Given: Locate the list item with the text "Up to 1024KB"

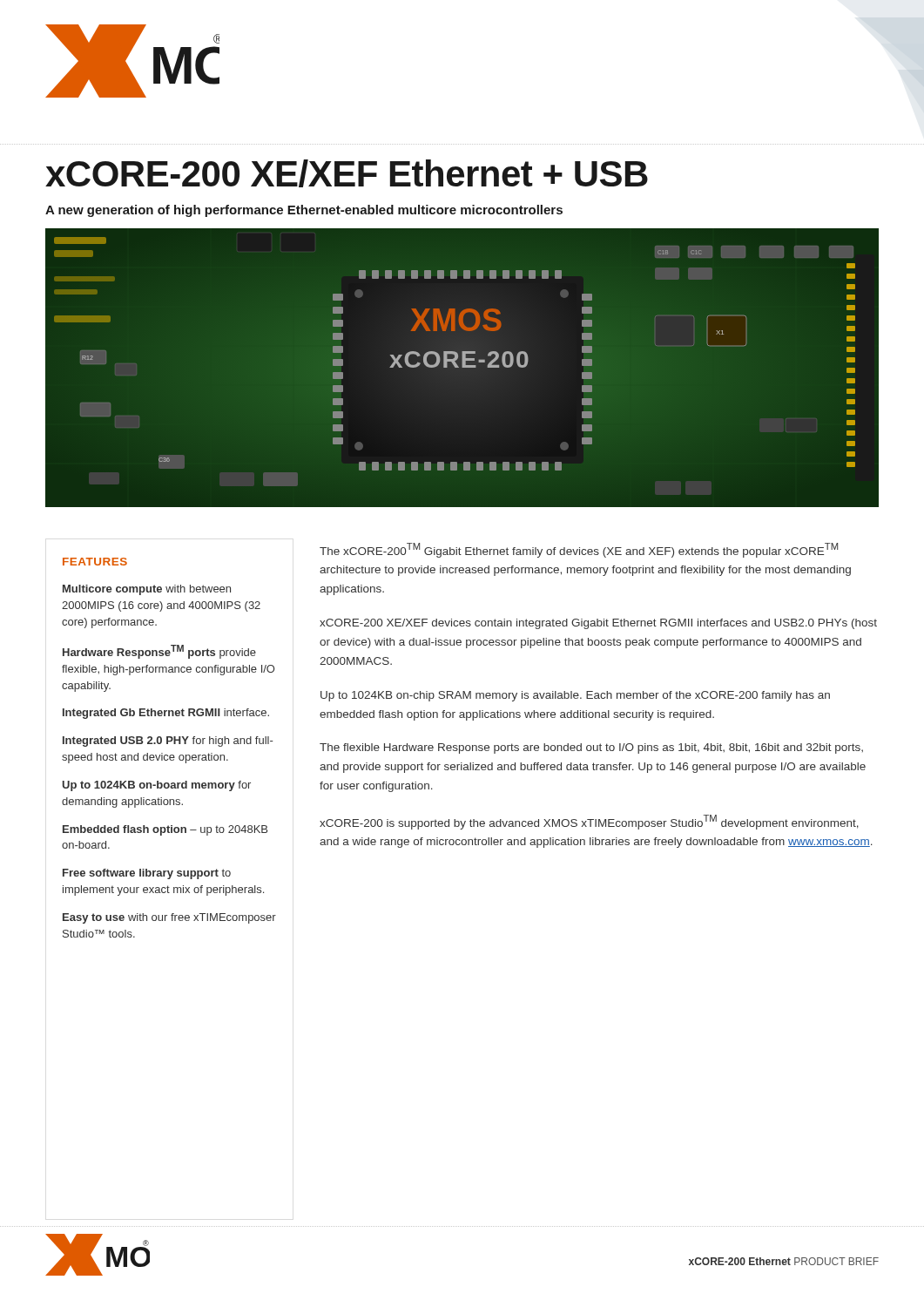Looking at the screenshot, I should pos(157,793).
